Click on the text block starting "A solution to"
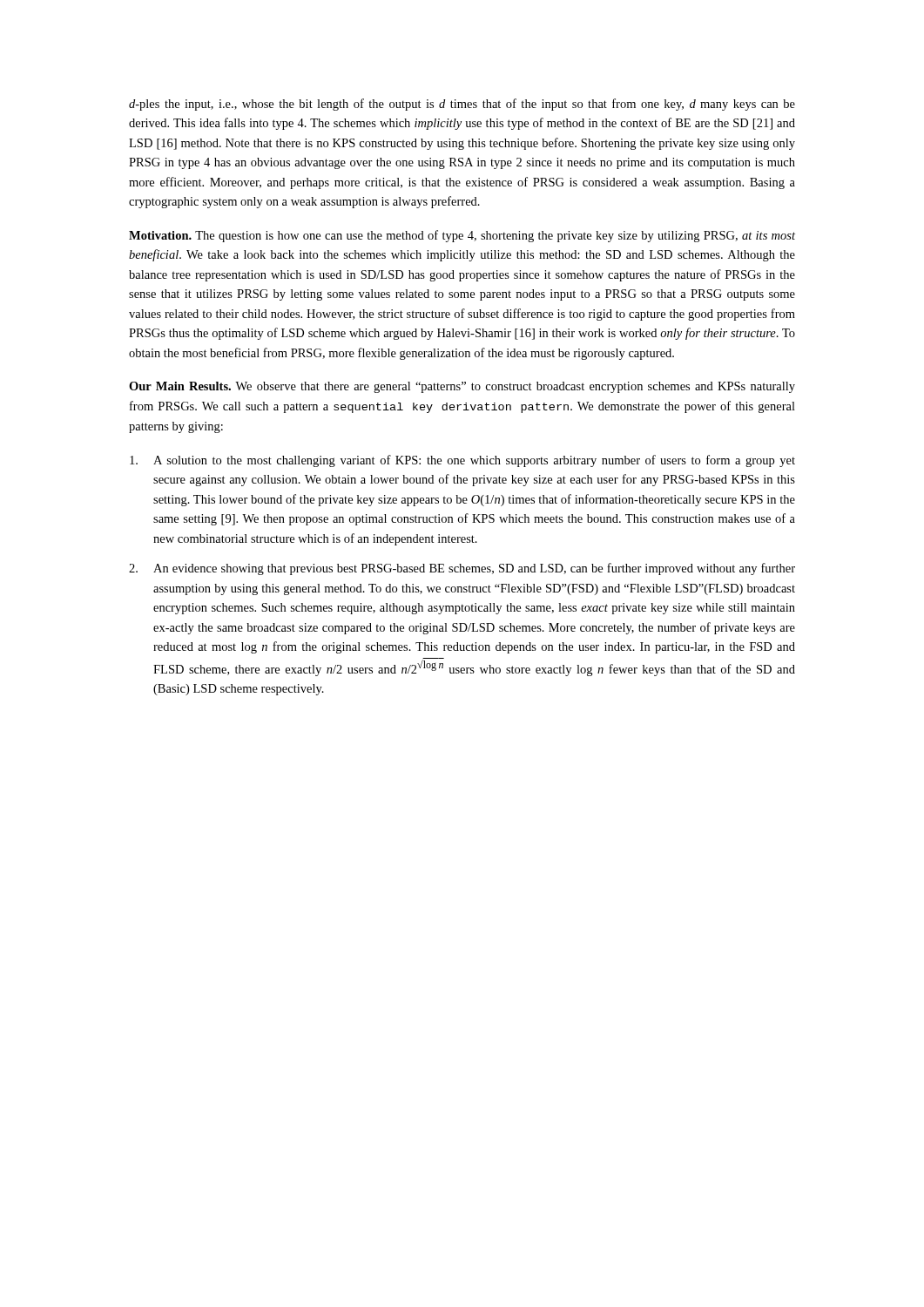This screenshot has height=1307, width=924. pyautogui.click(x=462, y=499)
